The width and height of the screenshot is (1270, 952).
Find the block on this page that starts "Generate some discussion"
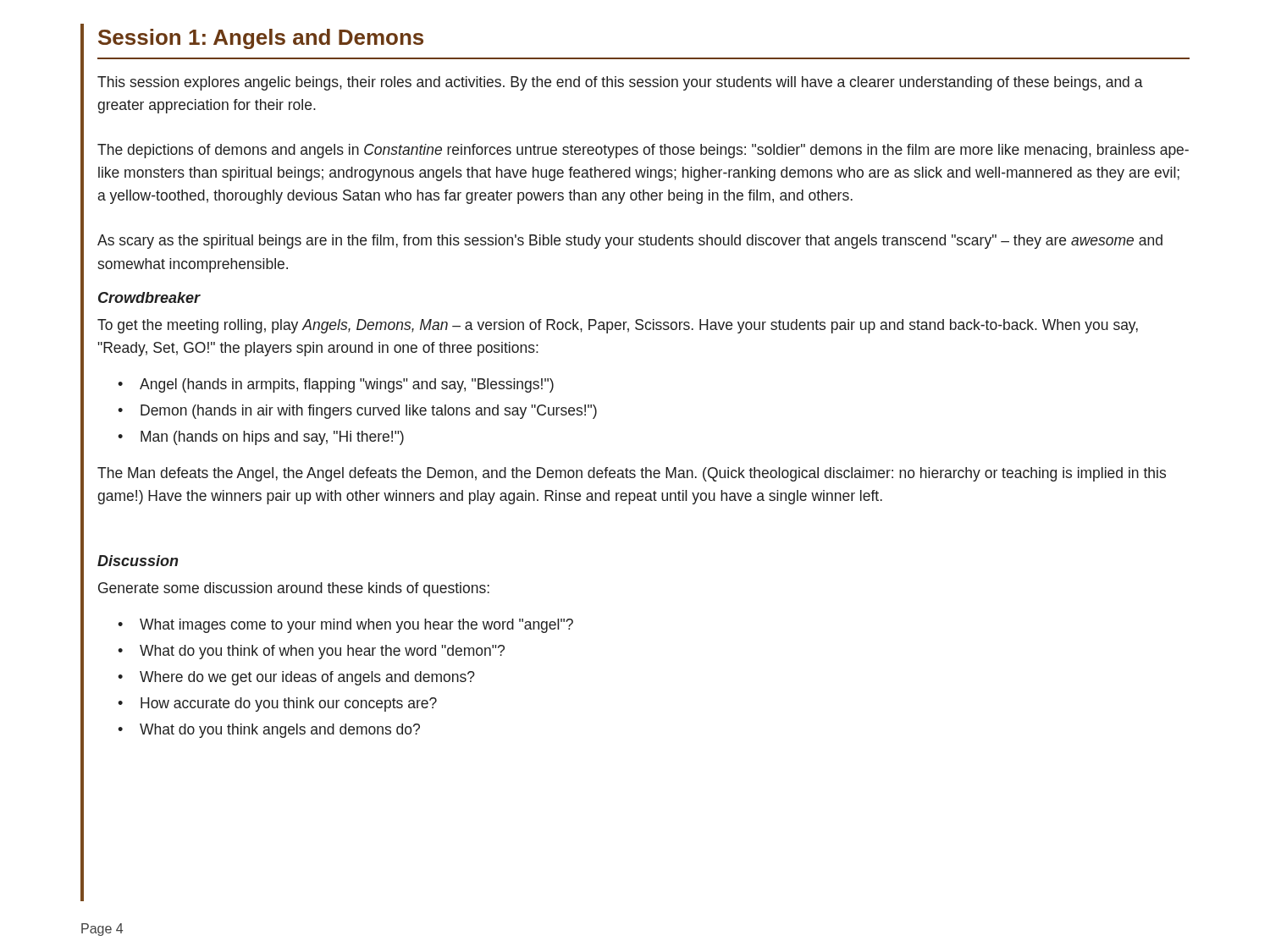294,588
